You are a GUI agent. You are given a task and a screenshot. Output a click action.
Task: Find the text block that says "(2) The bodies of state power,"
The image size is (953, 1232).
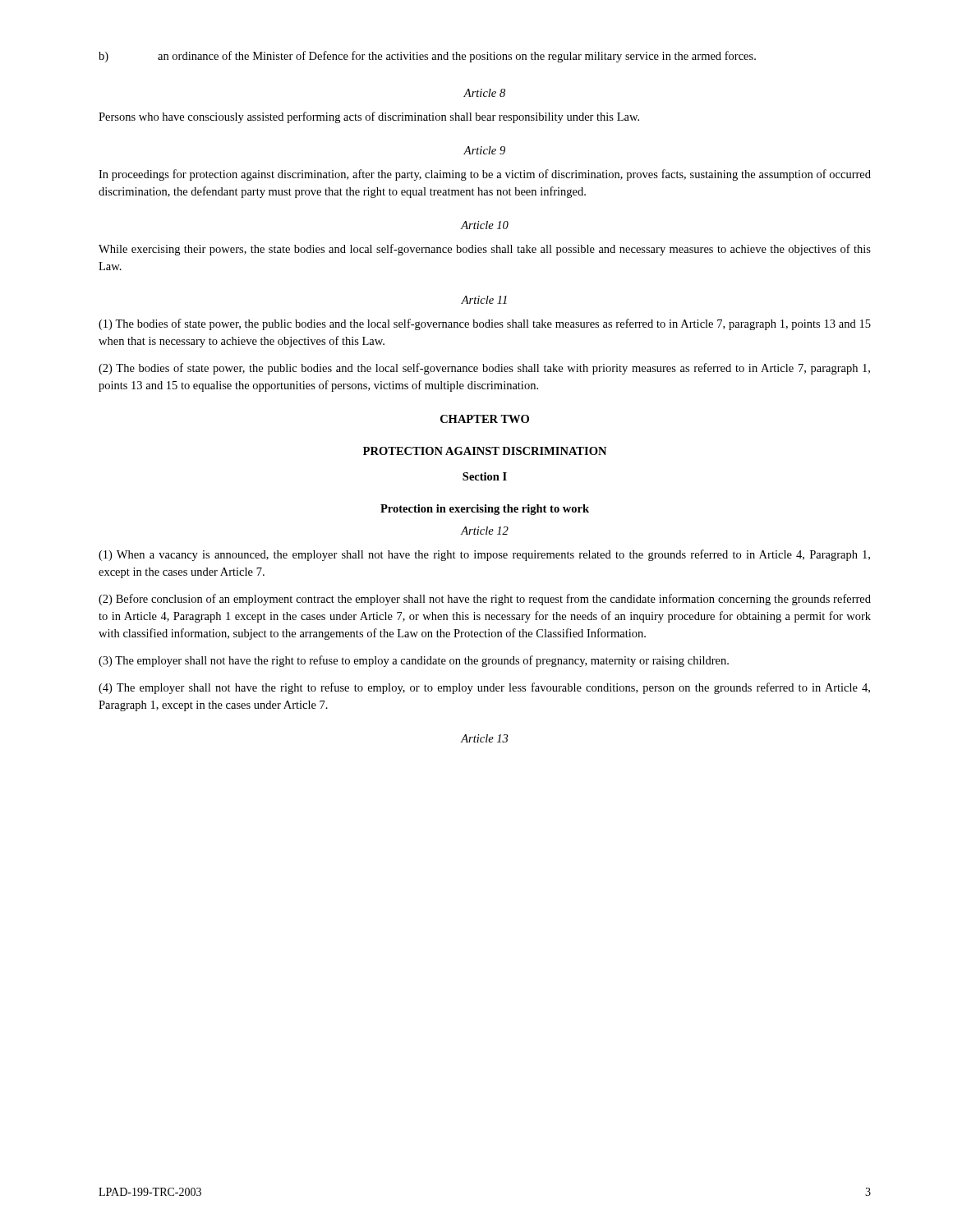(485, 377)
